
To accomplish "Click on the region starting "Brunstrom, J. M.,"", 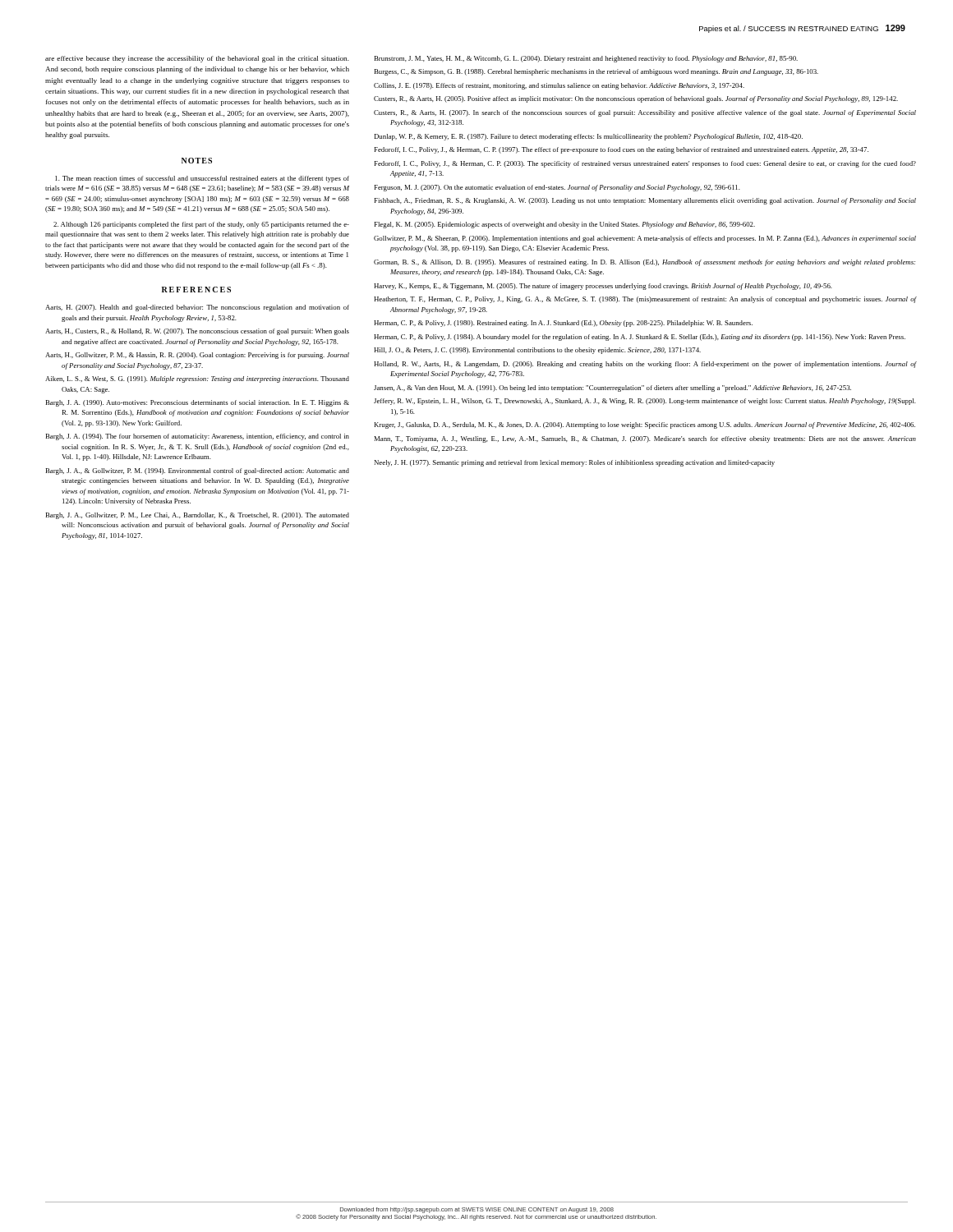I will (586, 58).
